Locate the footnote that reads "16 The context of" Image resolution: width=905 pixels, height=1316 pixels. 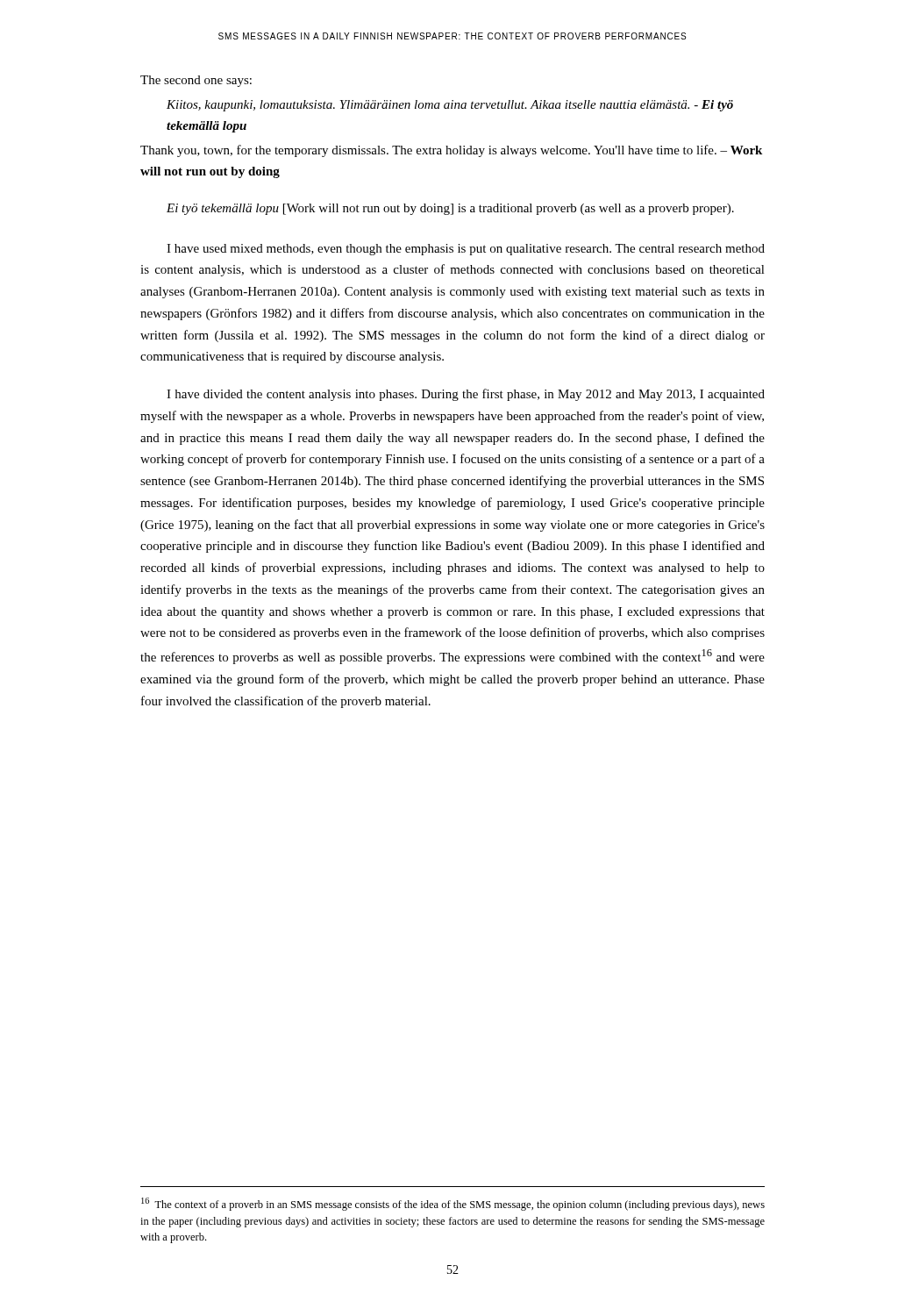pos(452,1219)
